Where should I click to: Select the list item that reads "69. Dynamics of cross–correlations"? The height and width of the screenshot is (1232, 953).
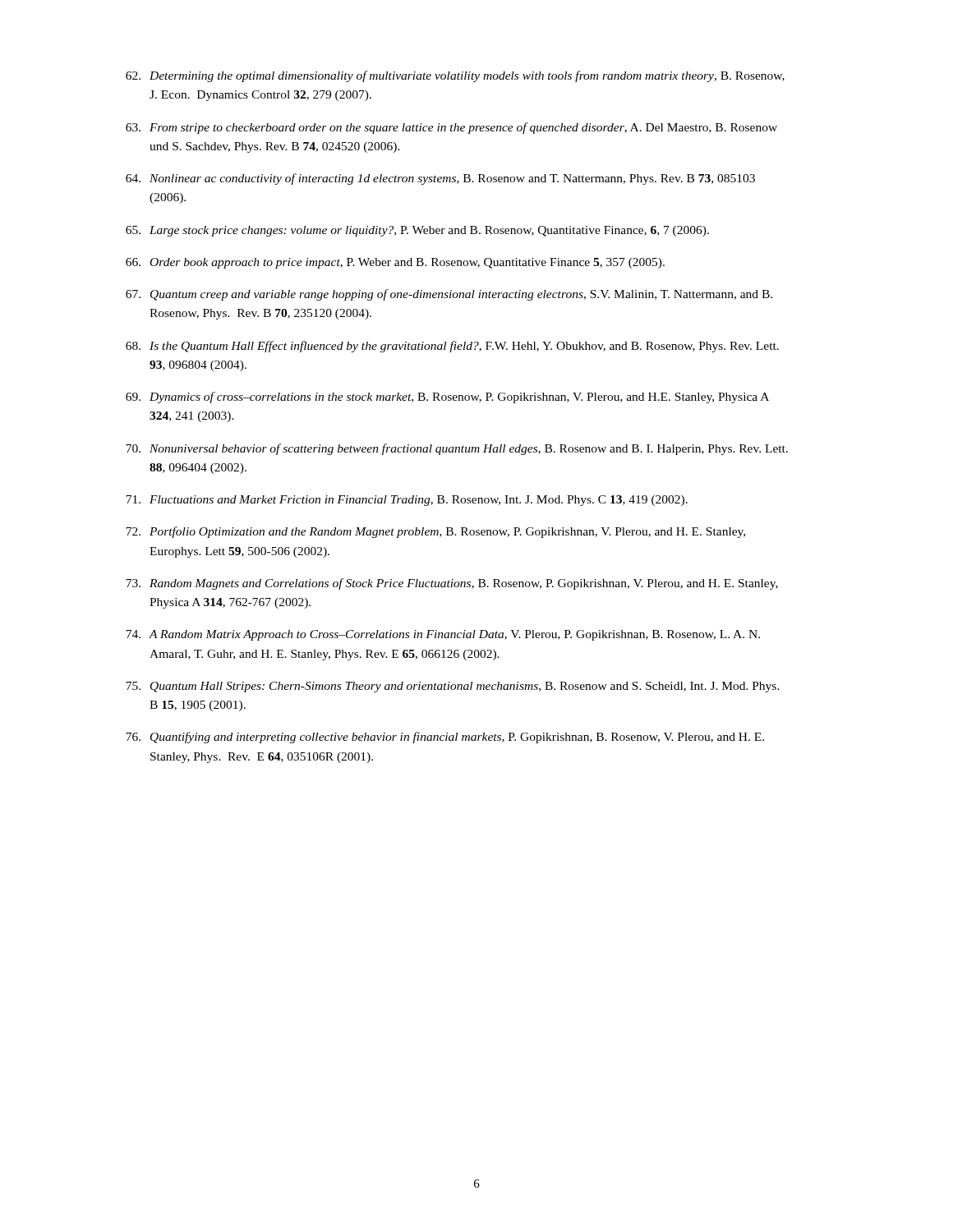444,406
